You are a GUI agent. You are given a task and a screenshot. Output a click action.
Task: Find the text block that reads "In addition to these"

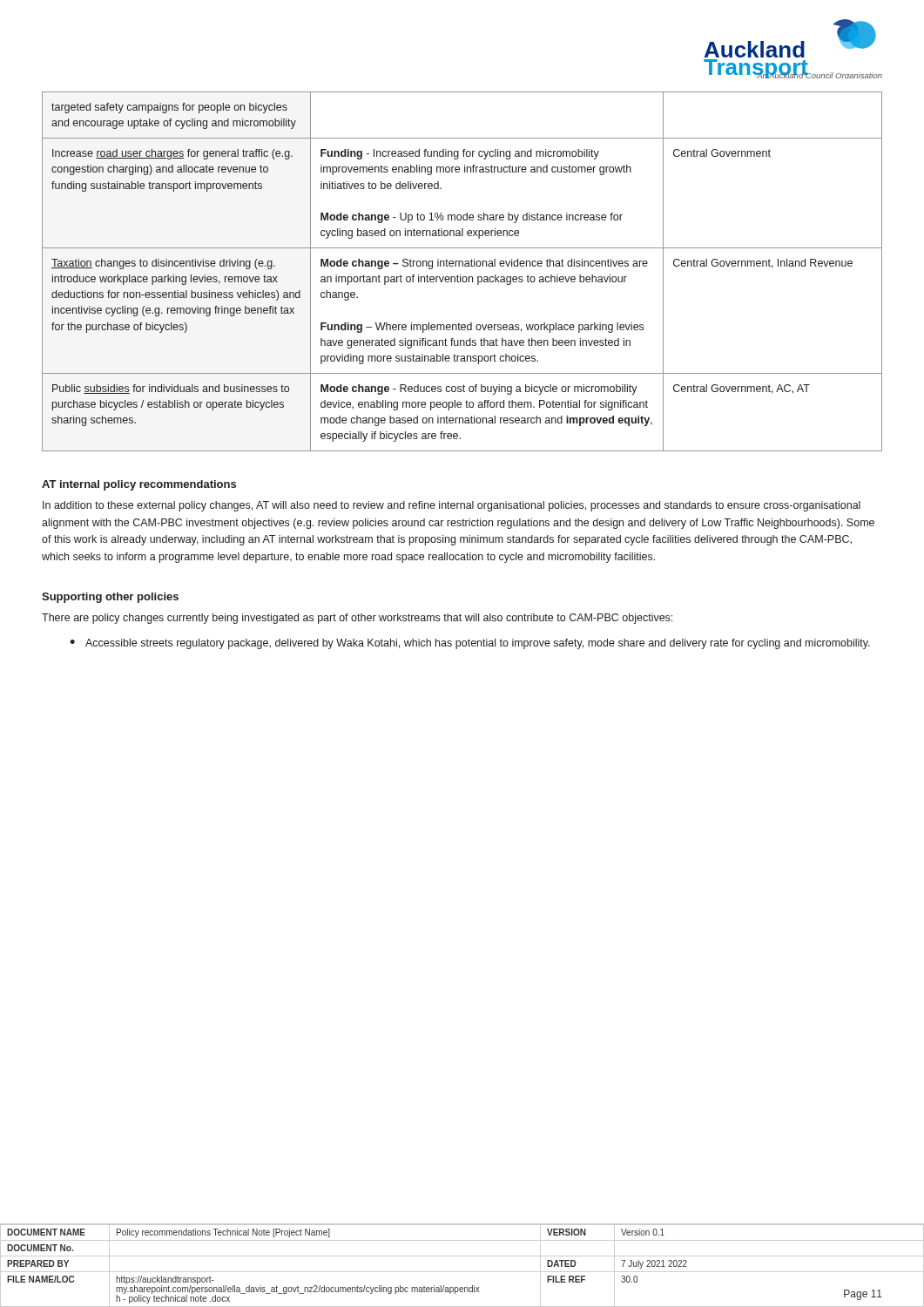point(458,531)
